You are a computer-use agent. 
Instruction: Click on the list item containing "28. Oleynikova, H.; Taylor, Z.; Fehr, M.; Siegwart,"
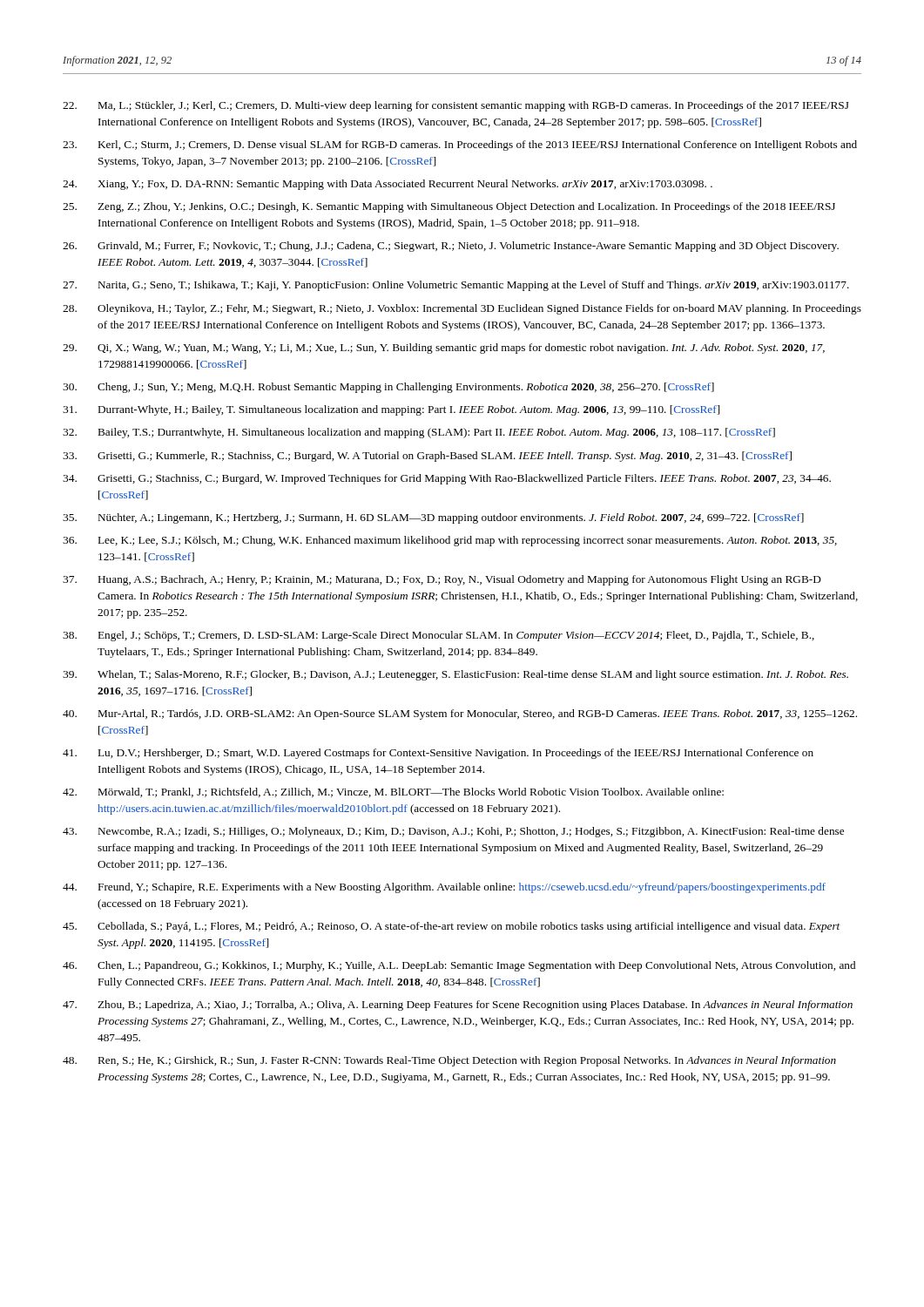click(x=462, y=316)
